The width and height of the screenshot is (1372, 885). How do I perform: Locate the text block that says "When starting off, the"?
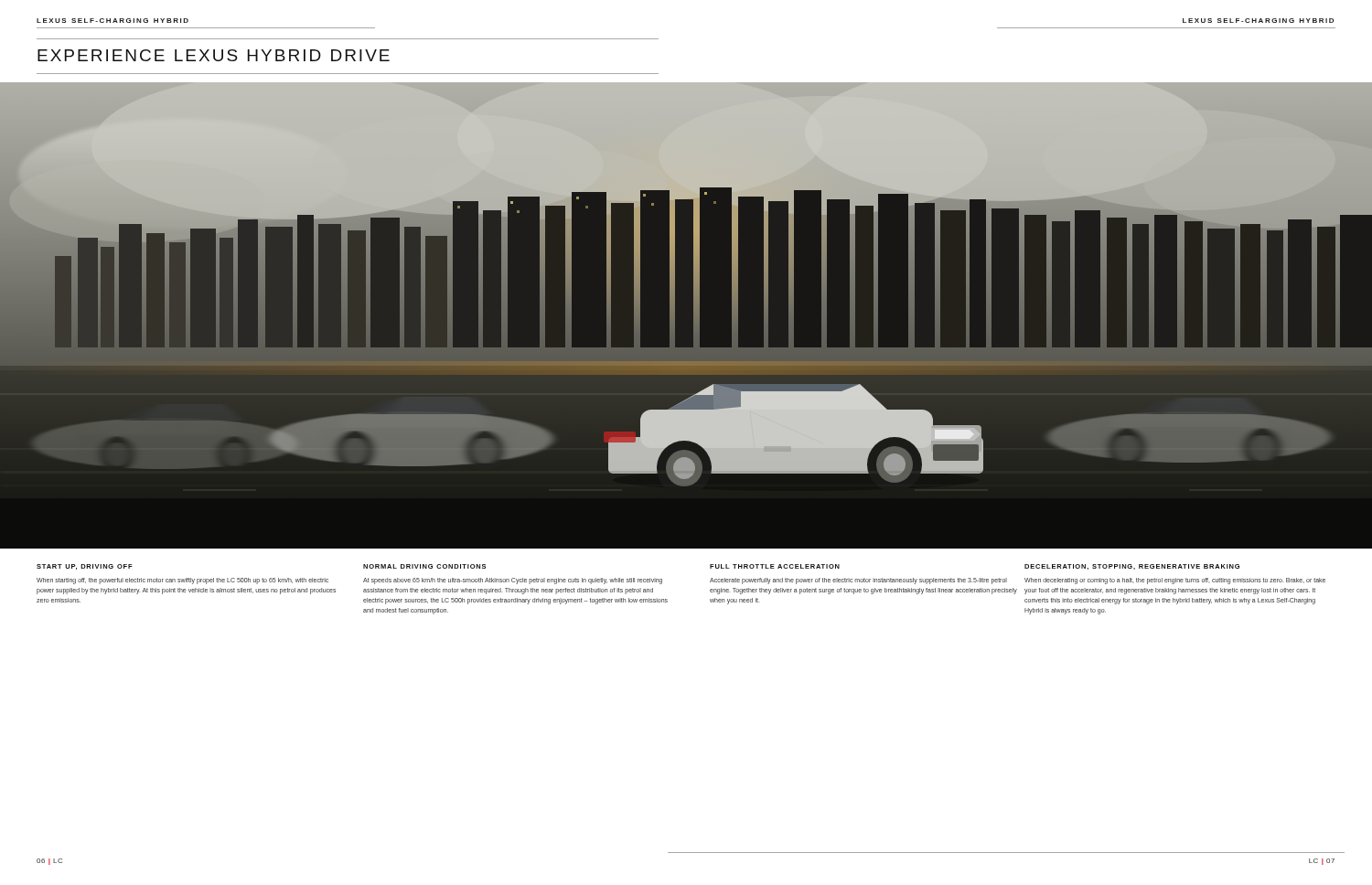pos(186,590)
